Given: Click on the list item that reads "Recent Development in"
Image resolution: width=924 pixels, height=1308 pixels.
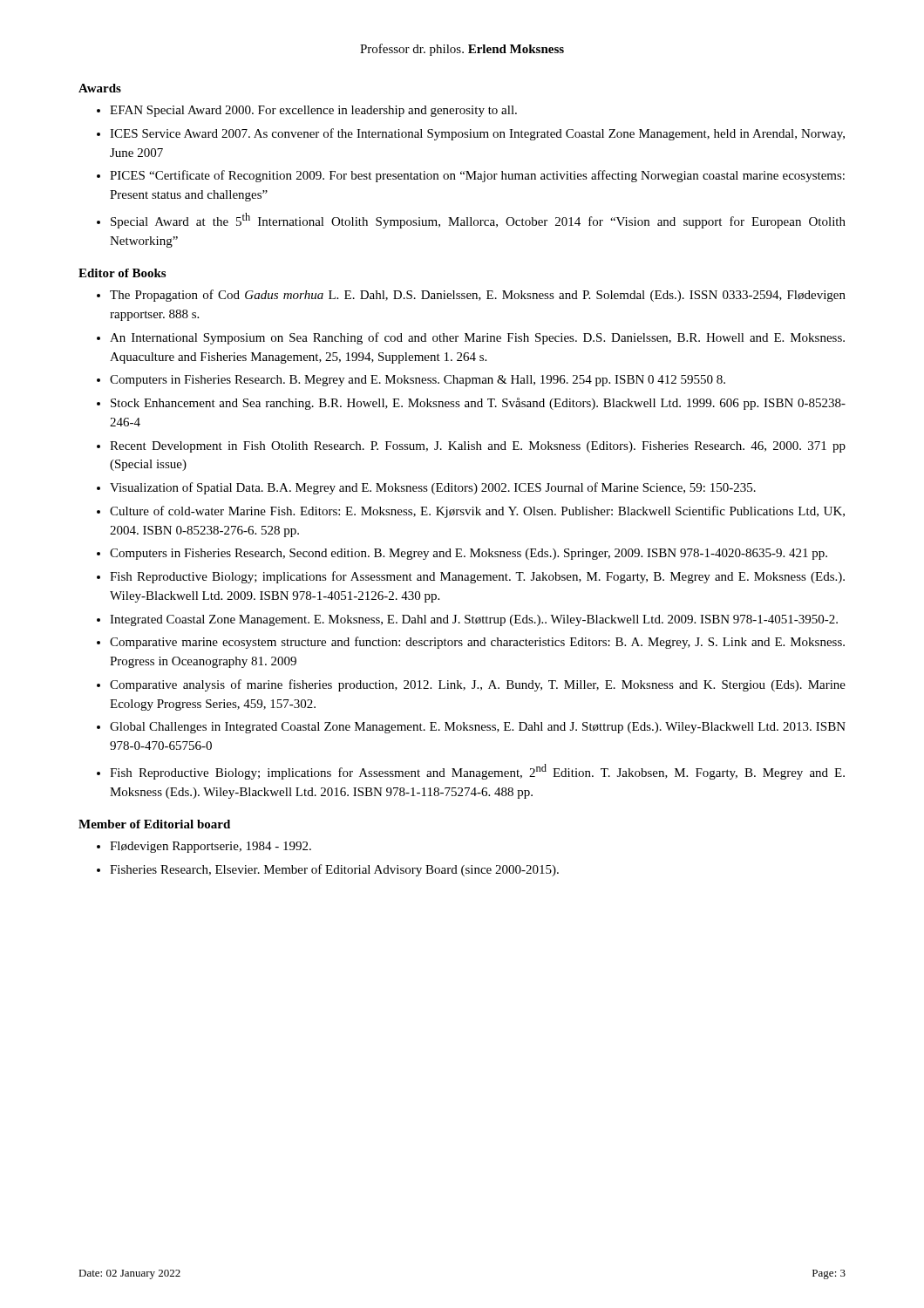Looking at the screenshot, I should pyautogui.click(x=478, y=455).
